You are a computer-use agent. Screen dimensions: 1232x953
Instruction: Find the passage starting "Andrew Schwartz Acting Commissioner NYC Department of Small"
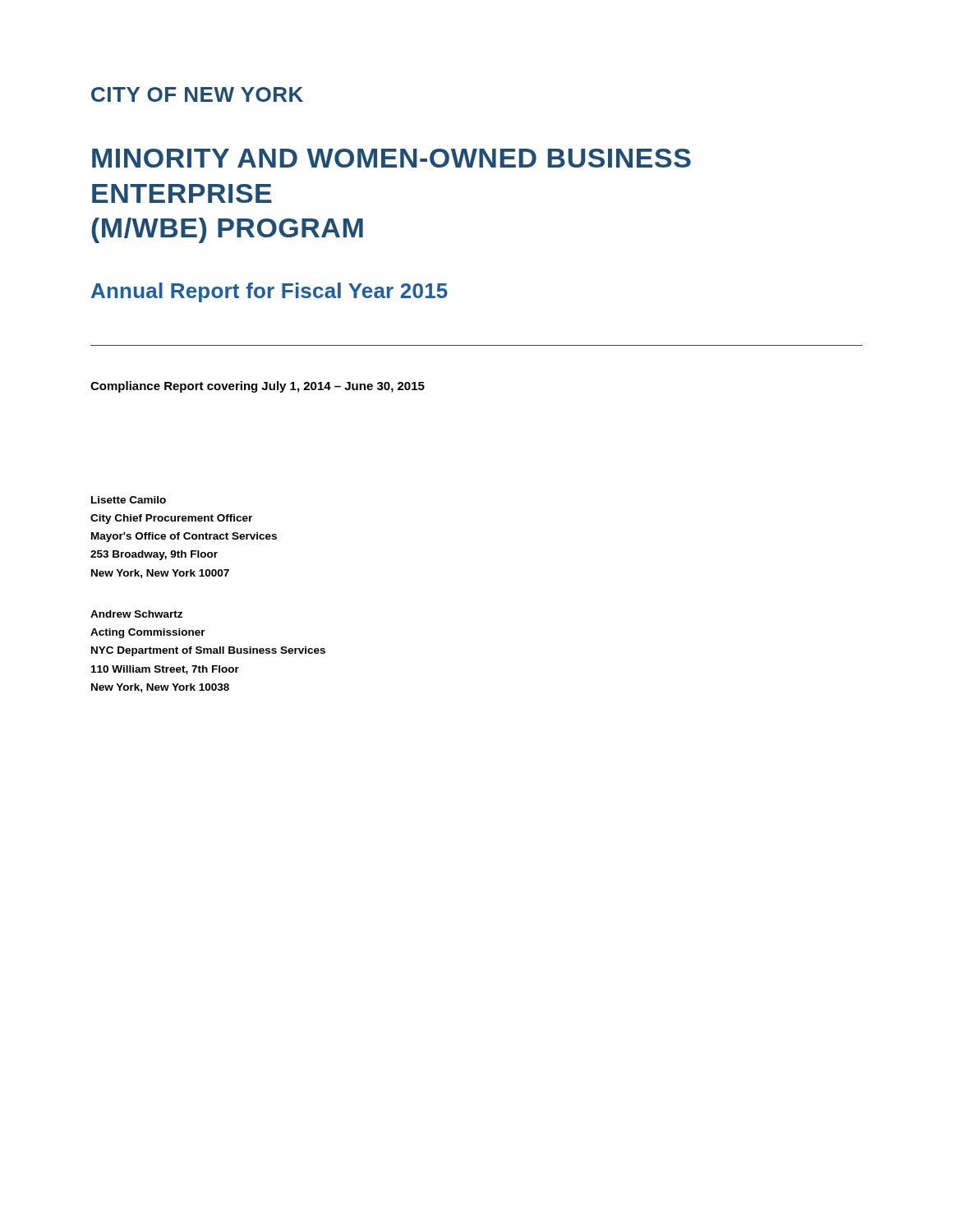[x=208, y=650]
